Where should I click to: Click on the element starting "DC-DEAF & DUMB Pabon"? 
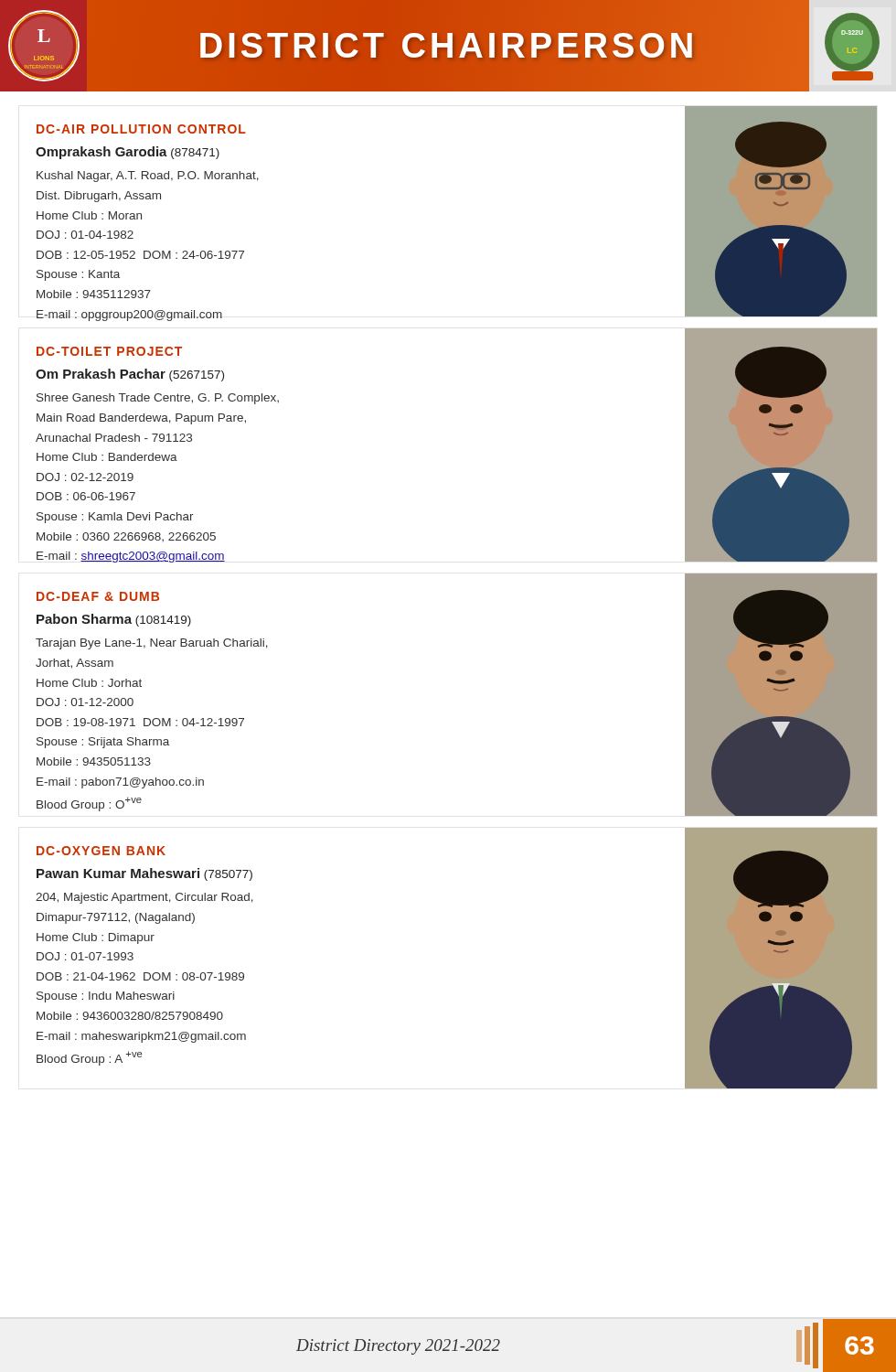coord(132,698)
